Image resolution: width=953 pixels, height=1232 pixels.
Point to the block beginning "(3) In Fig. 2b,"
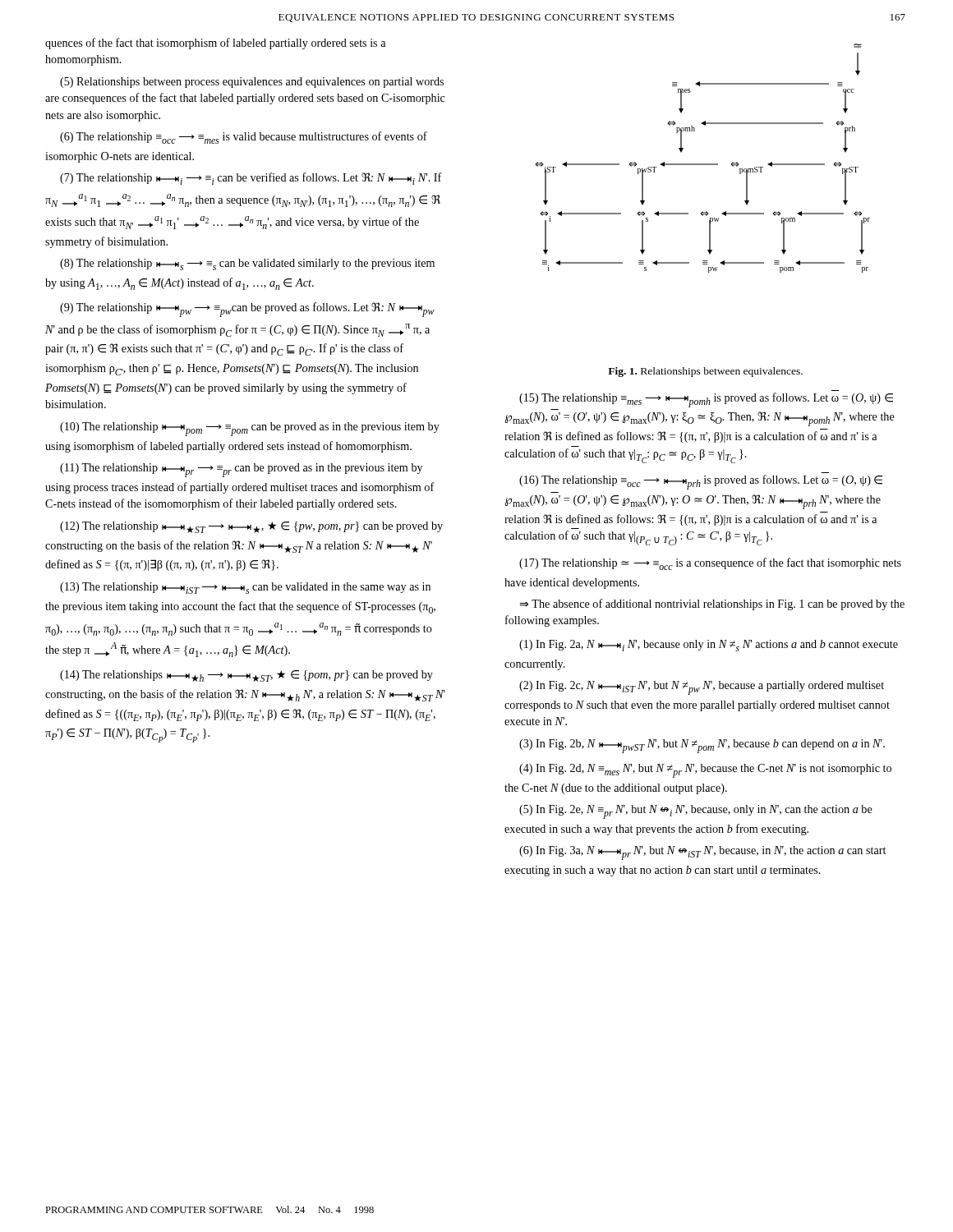coord(702,745)
